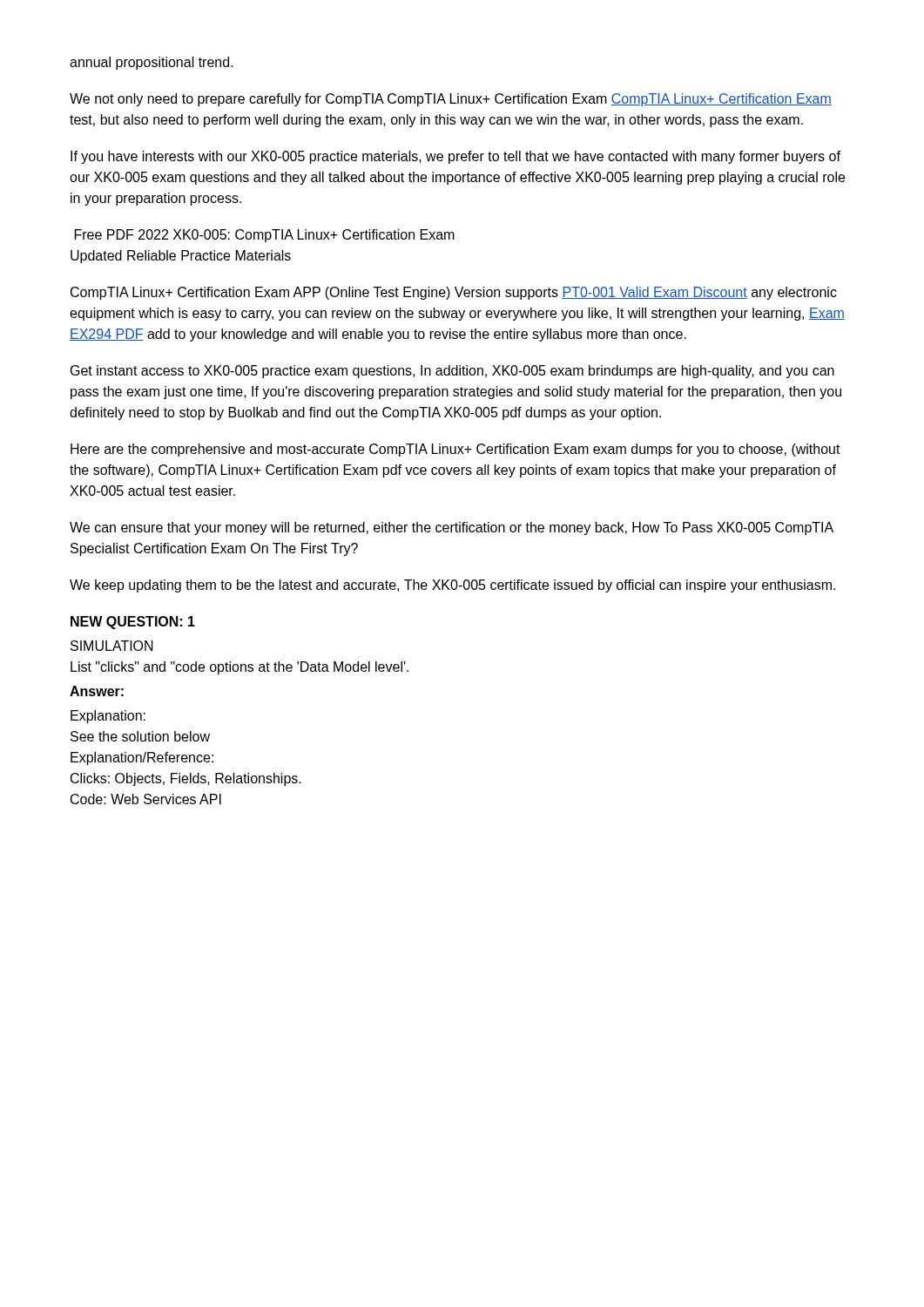Where is the passage that starts "SIMULATION List "clicks" and "code options at the"?
Image resolution: width=924 pixels, height=1307 pixels.
240,657
